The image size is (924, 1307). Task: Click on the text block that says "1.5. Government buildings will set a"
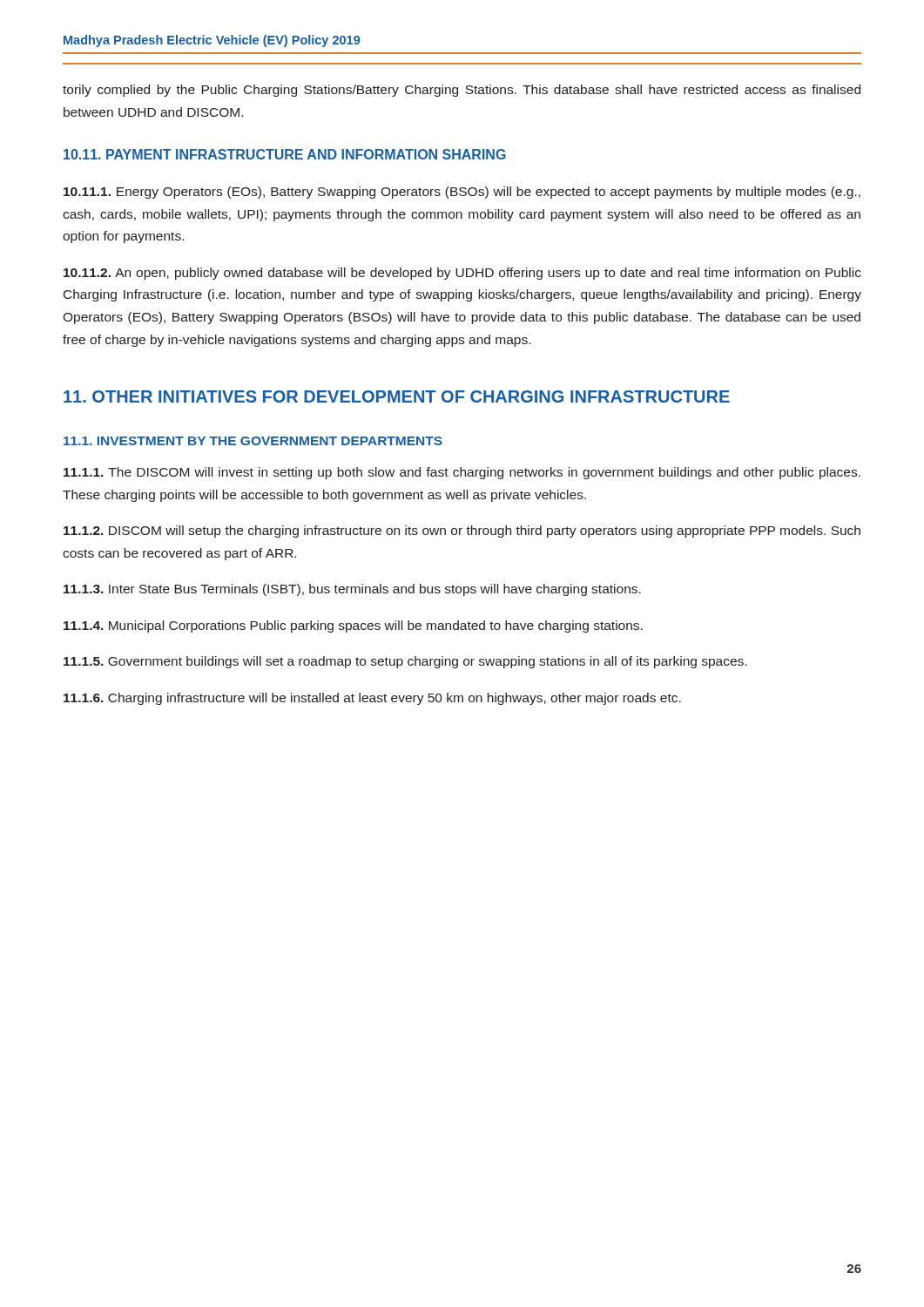(x=405, y=661)
